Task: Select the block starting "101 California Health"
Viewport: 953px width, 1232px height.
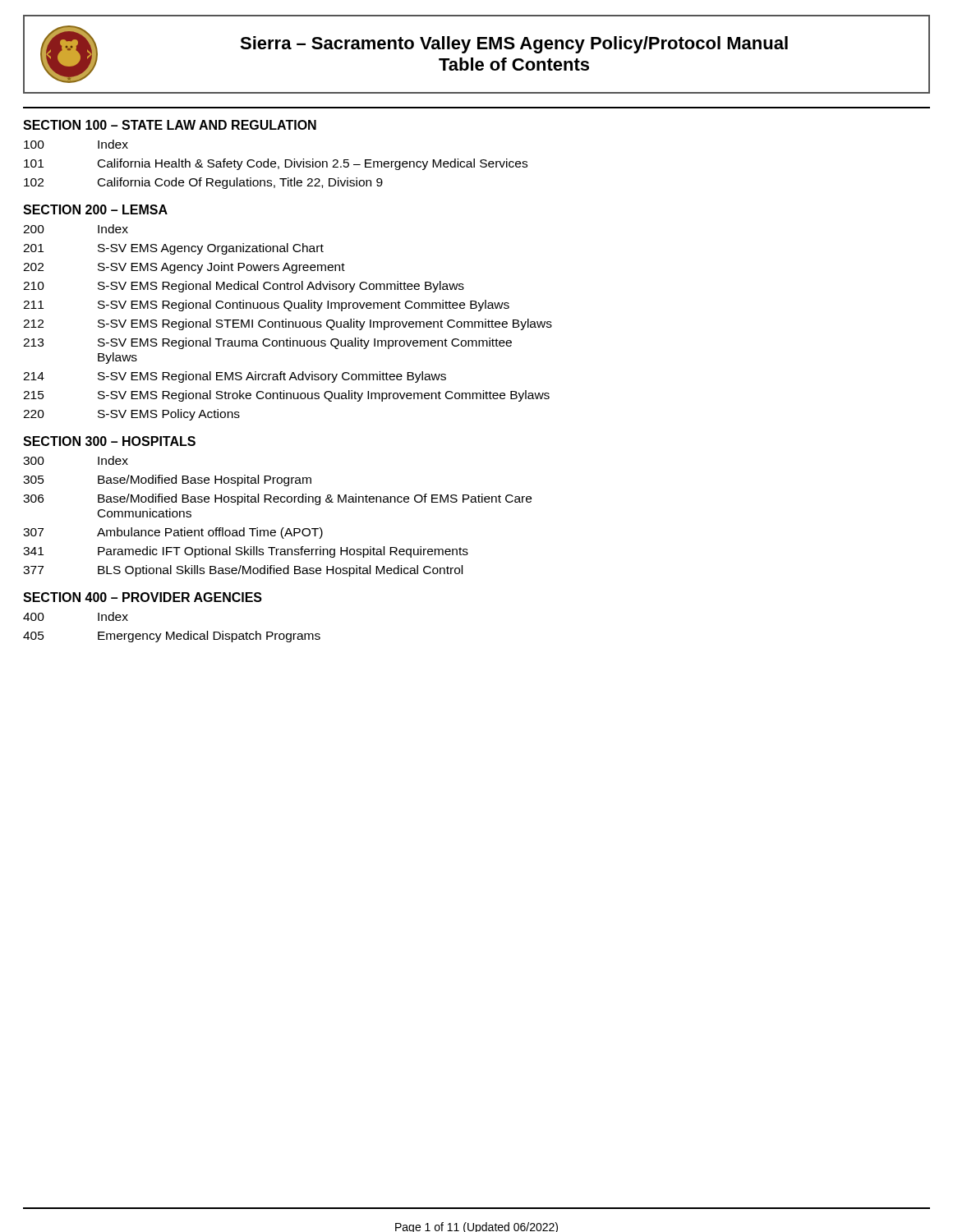Action: coord(275,163)
